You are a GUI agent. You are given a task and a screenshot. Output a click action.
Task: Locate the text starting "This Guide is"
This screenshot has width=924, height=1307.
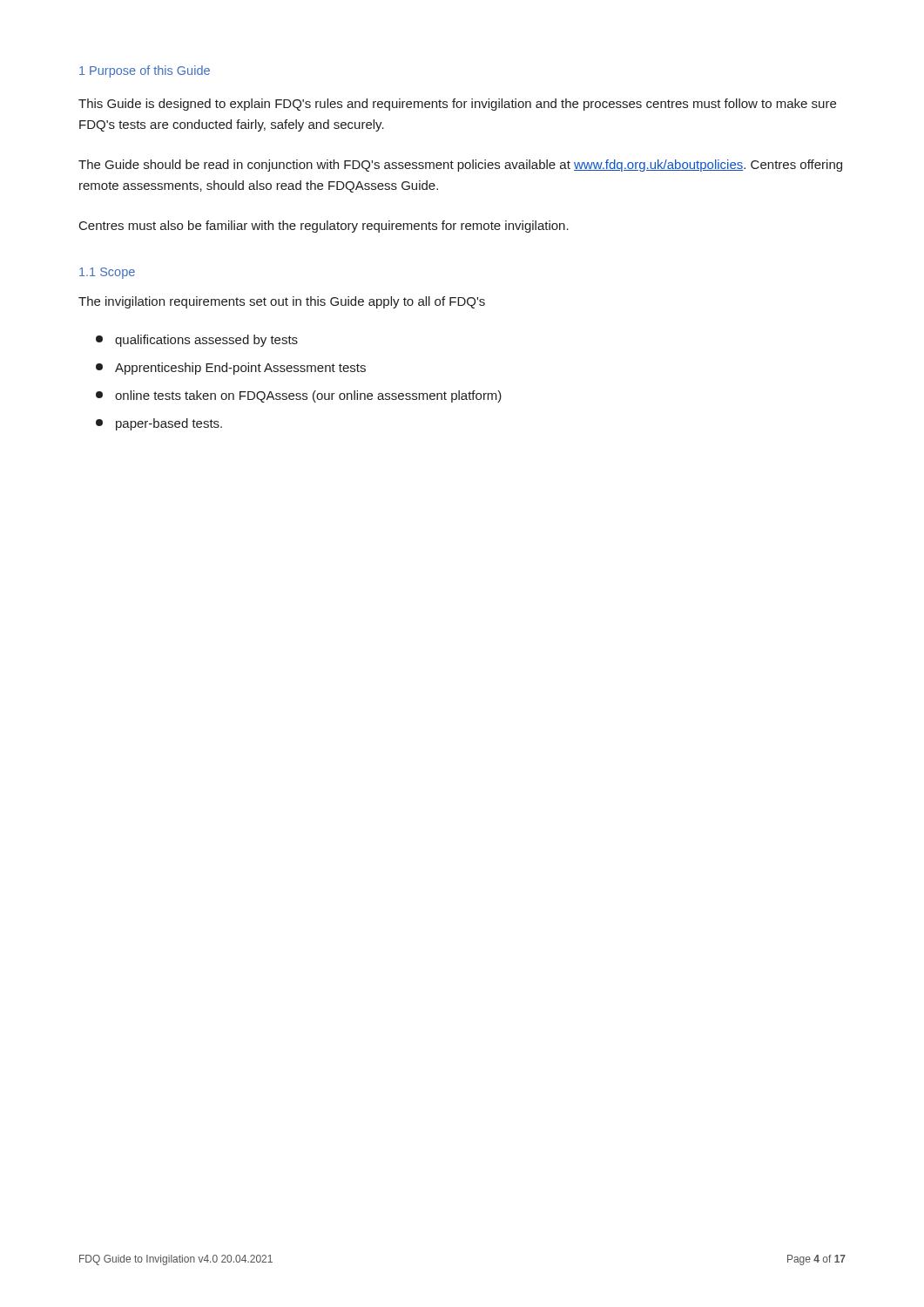pos(458,114)
